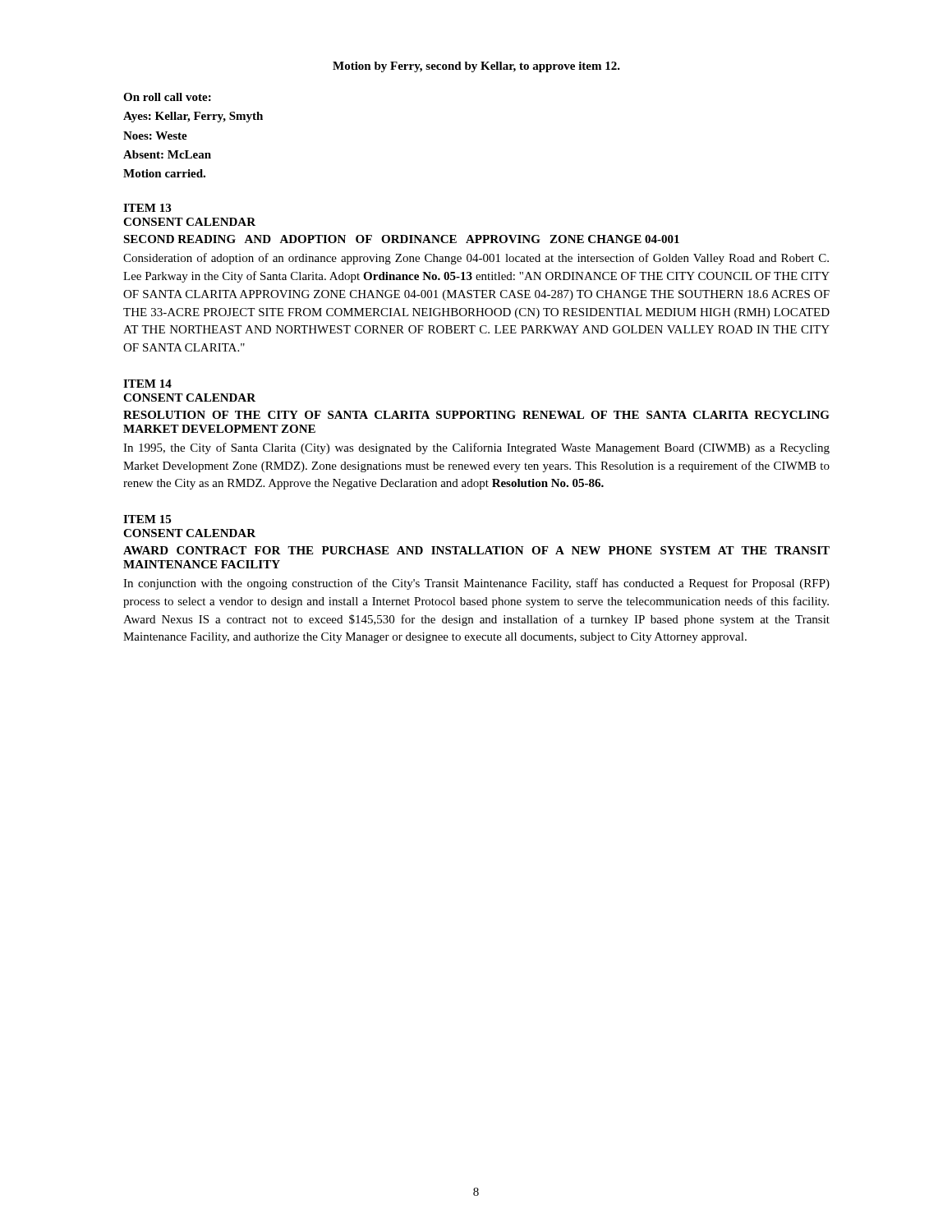Select the section header with the text "ITEM 13"
Screen dimensions: 1232x952
147,208
